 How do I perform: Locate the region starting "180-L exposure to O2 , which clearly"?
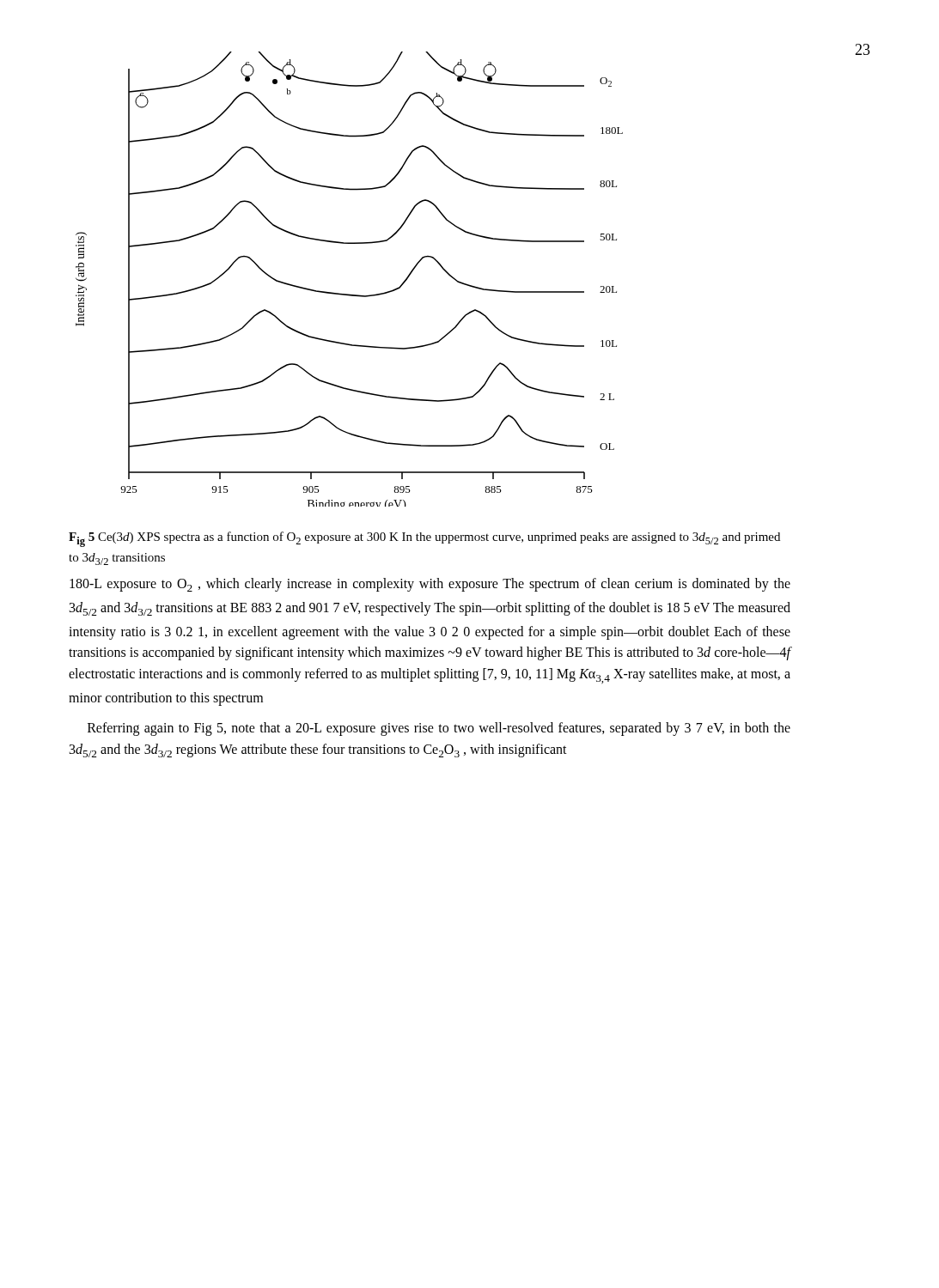click(x=430, y=668)
